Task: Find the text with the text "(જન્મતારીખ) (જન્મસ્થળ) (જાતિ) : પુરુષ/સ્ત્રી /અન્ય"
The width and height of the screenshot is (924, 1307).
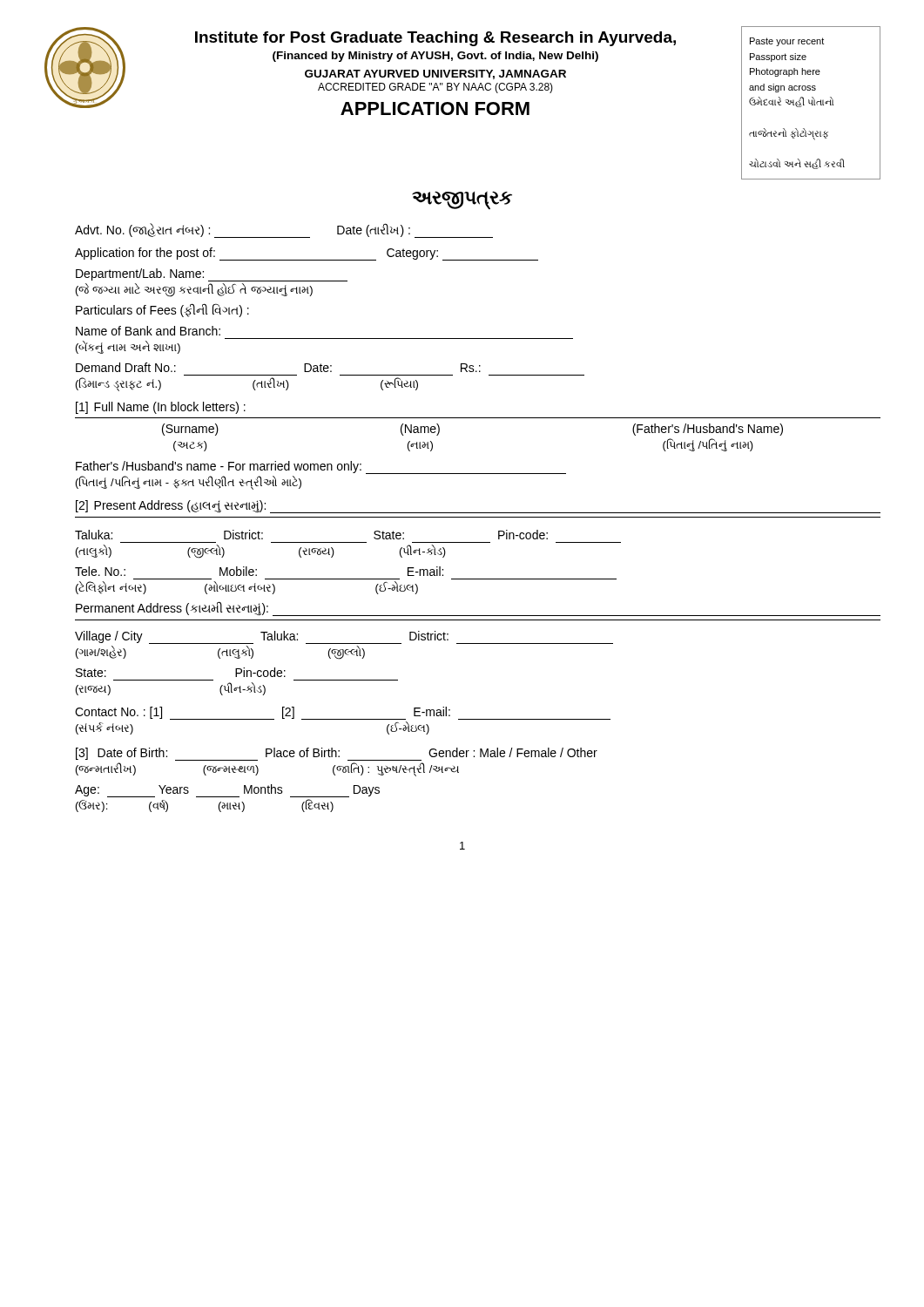Action: point(267,770)
